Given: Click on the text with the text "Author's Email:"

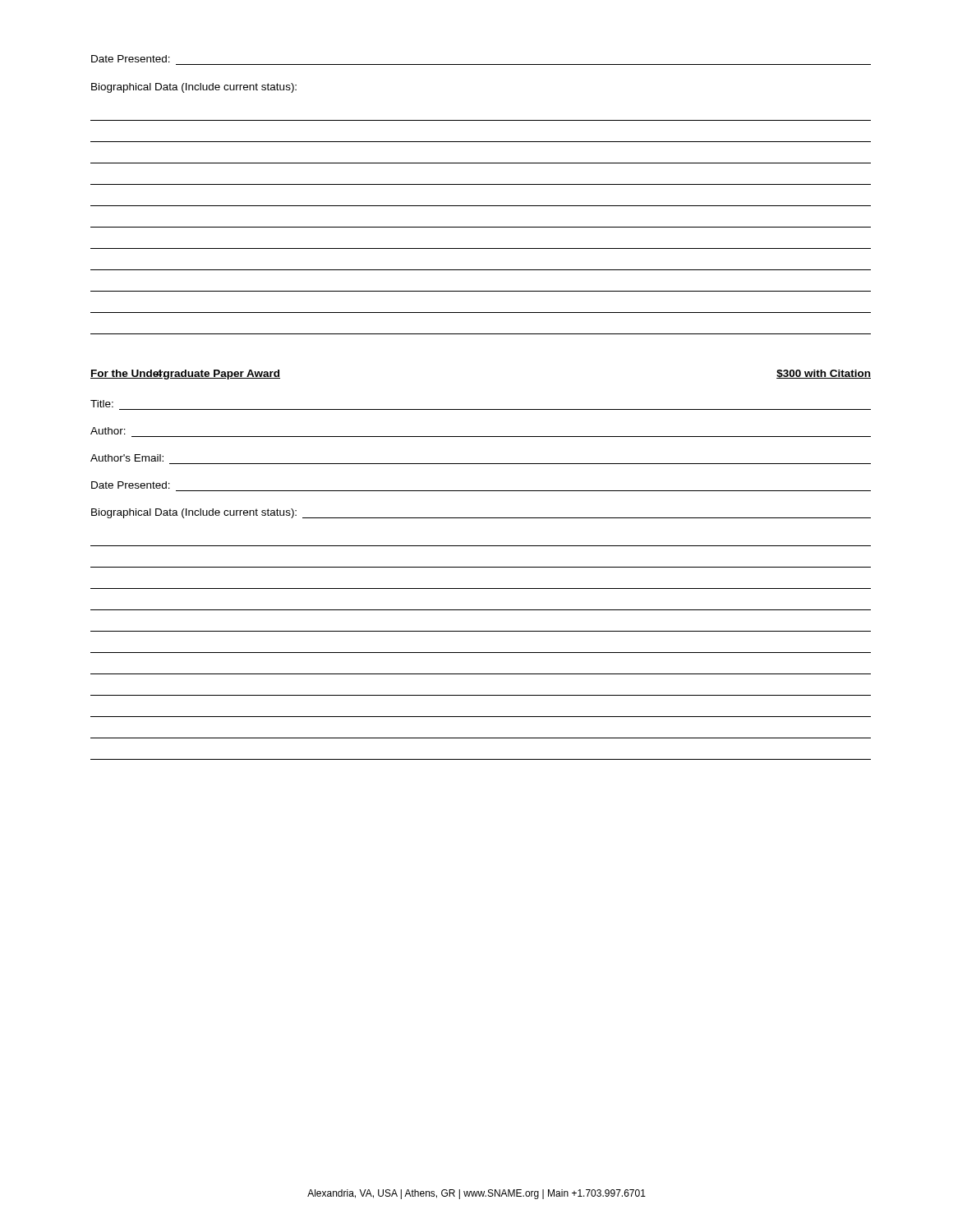Looking at the screenshot, I should click(481, 456).
